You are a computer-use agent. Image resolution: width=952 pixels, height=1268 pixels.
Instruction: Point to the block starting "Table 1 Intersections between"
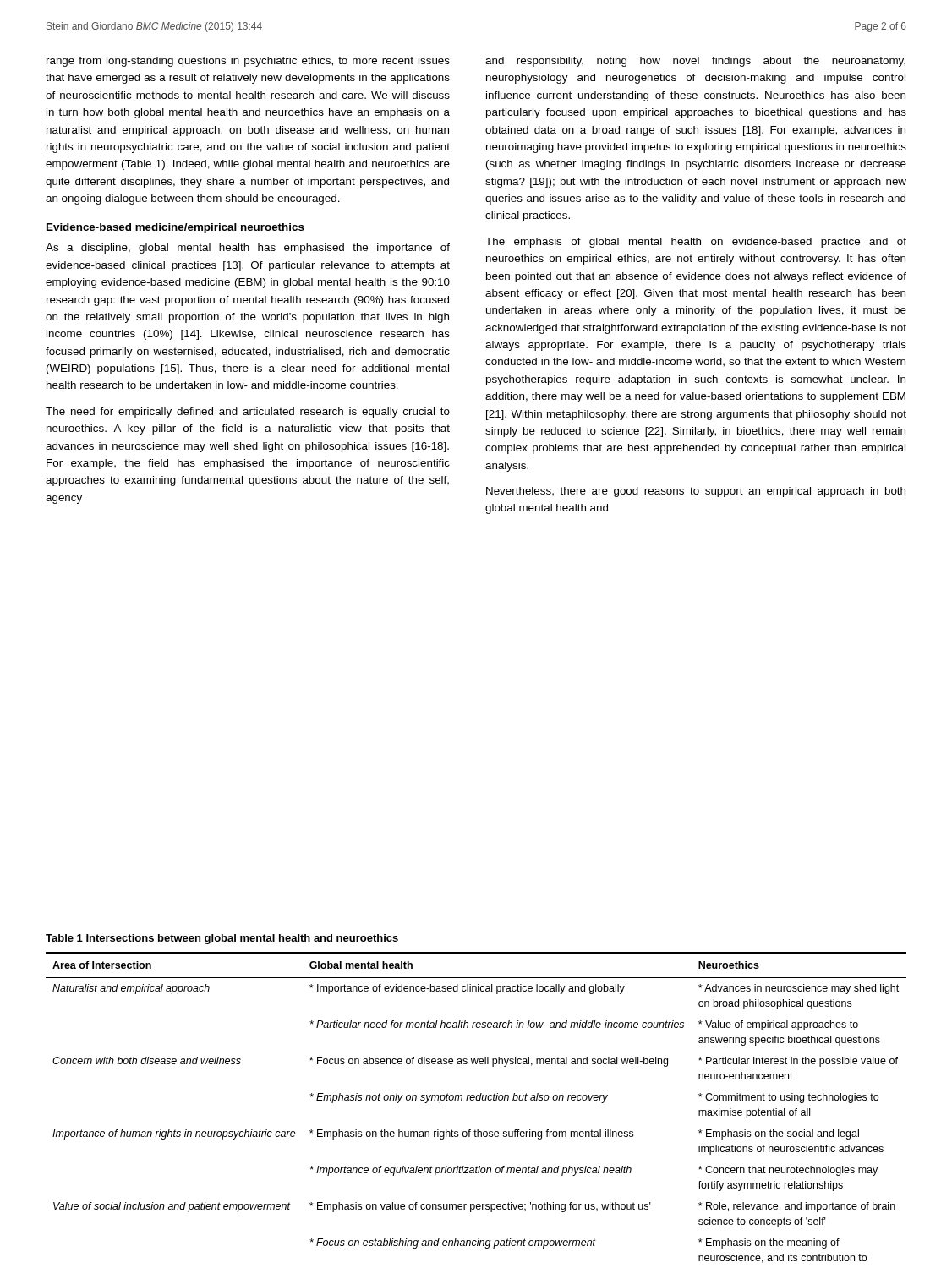pyautogui.click(x=222, y=938)
